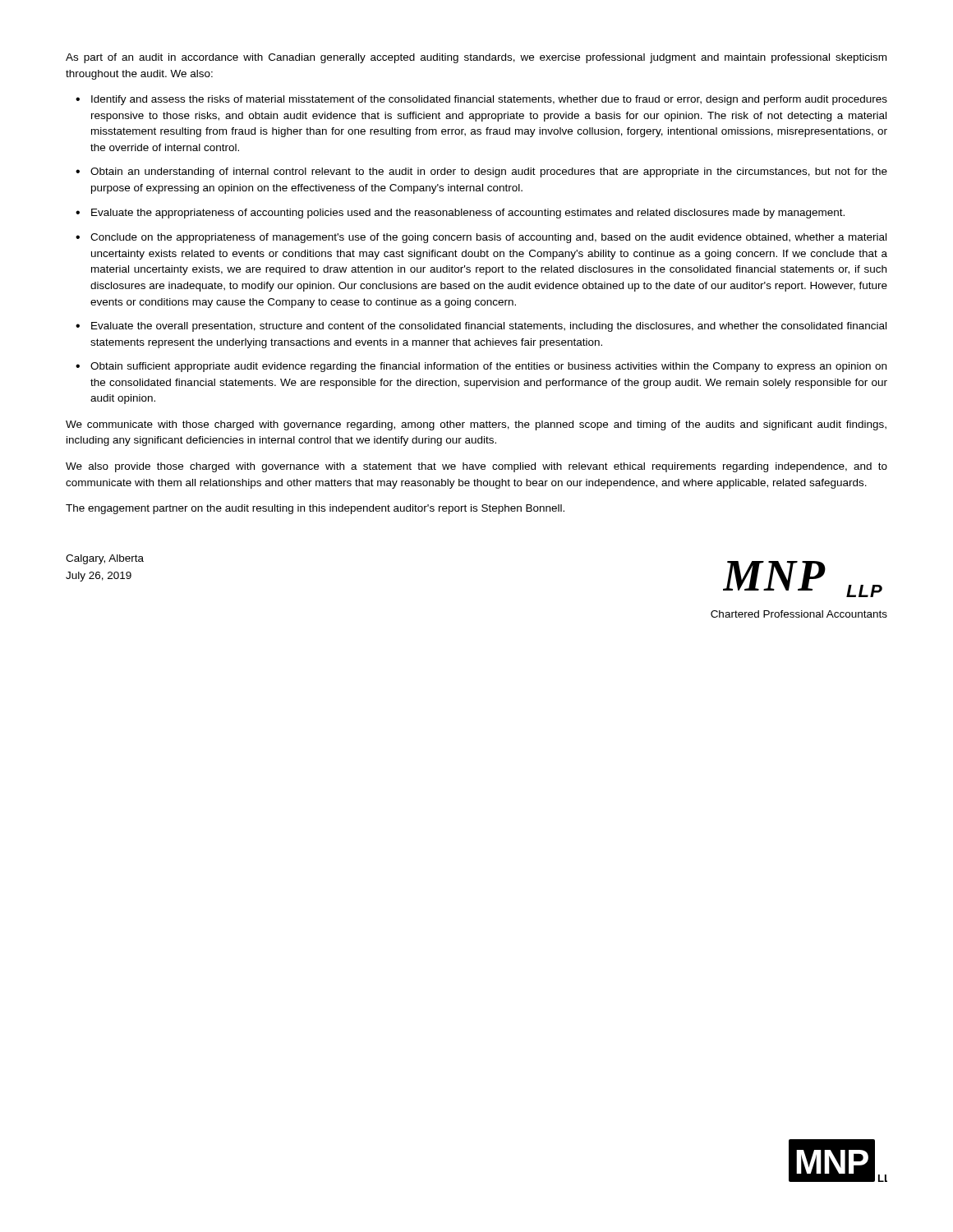
Task: Locate the passage starting "Obtain sufficient appropriate audit evidence regarding"
Action: pyautogui.click(x=489, y=382)
